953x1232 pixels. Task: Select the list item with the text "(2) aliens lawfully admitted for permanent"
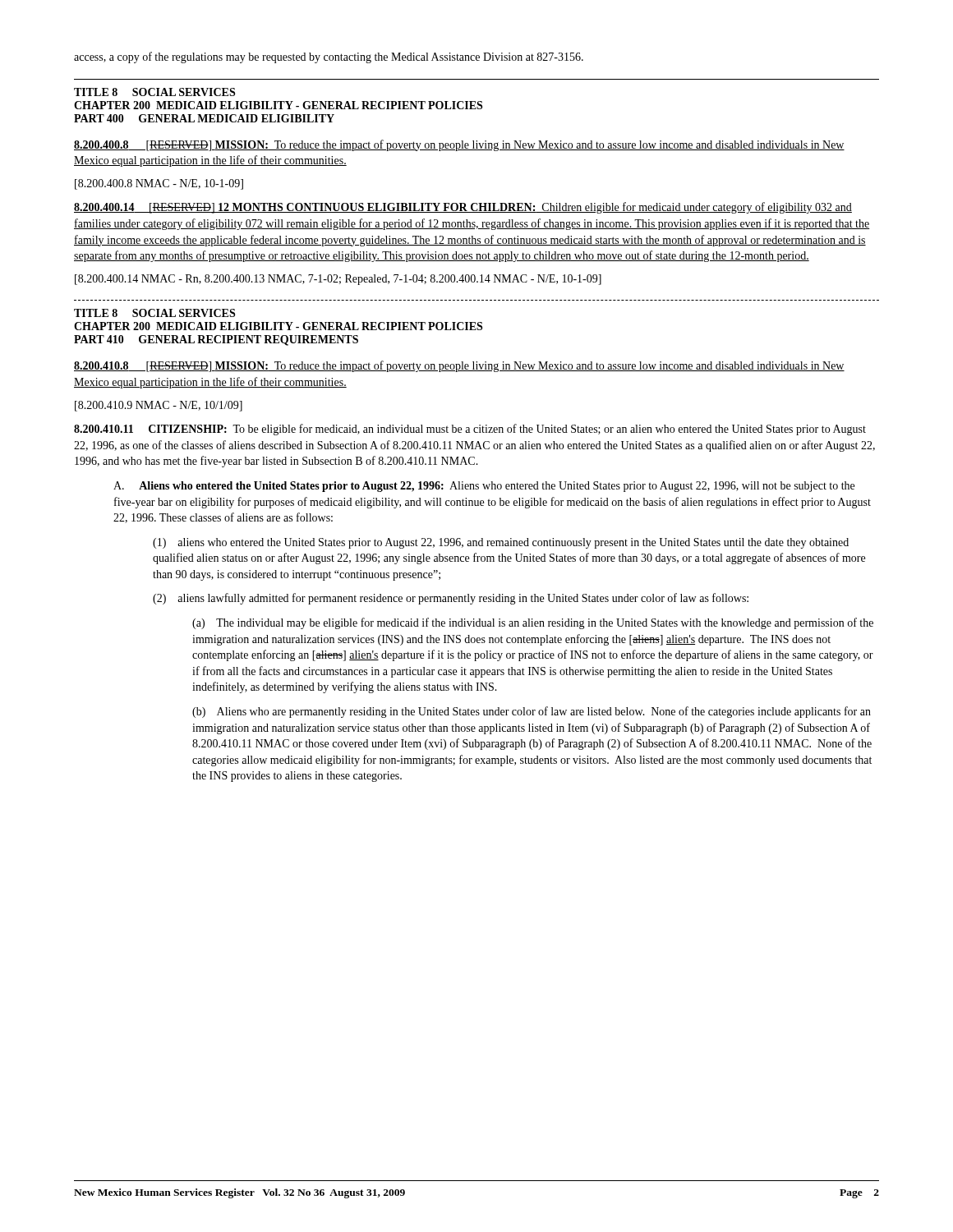[x=451, y=599]
